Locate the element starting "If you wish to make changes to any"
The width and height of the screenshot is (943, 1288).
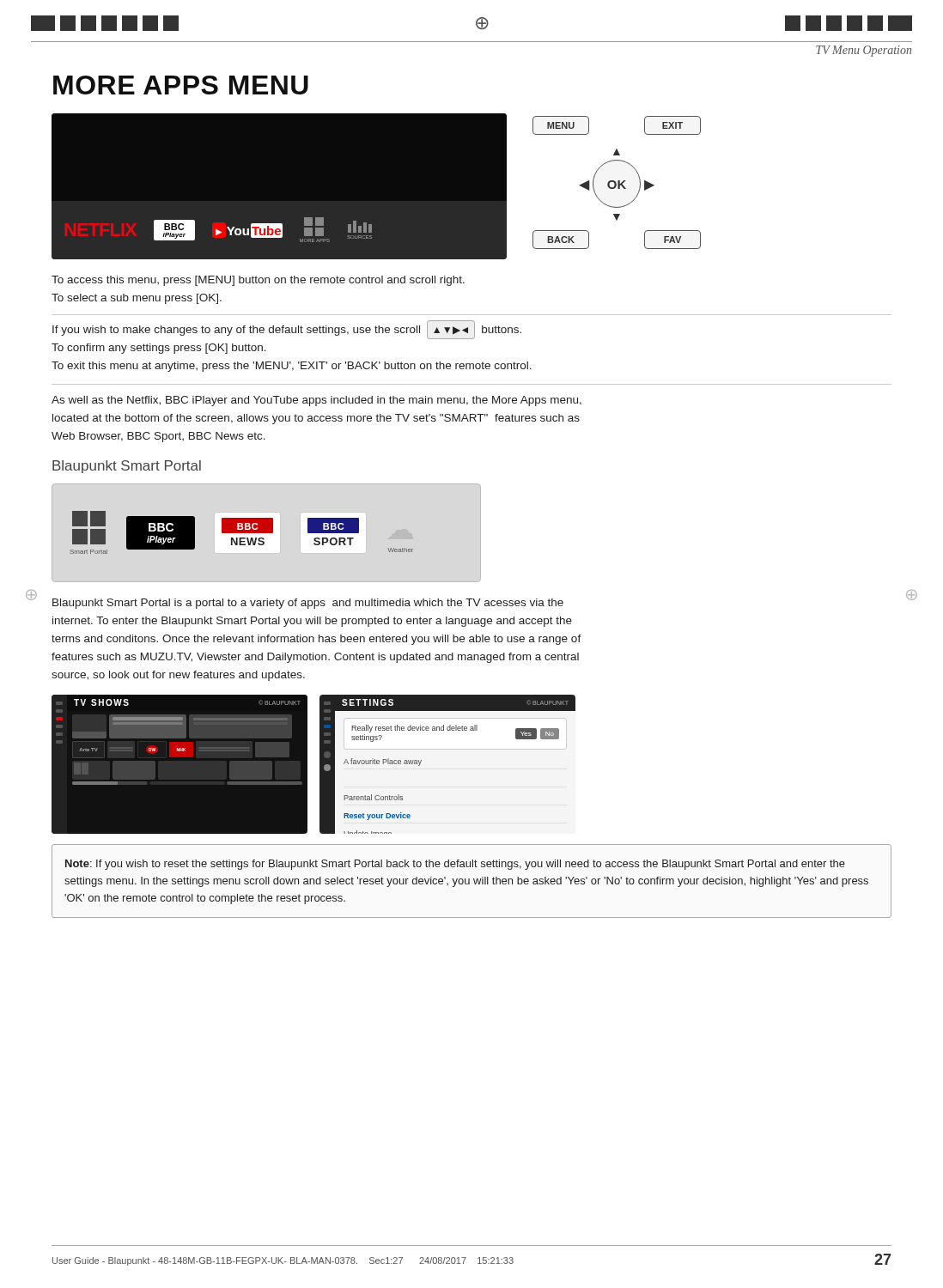(472, 348)
